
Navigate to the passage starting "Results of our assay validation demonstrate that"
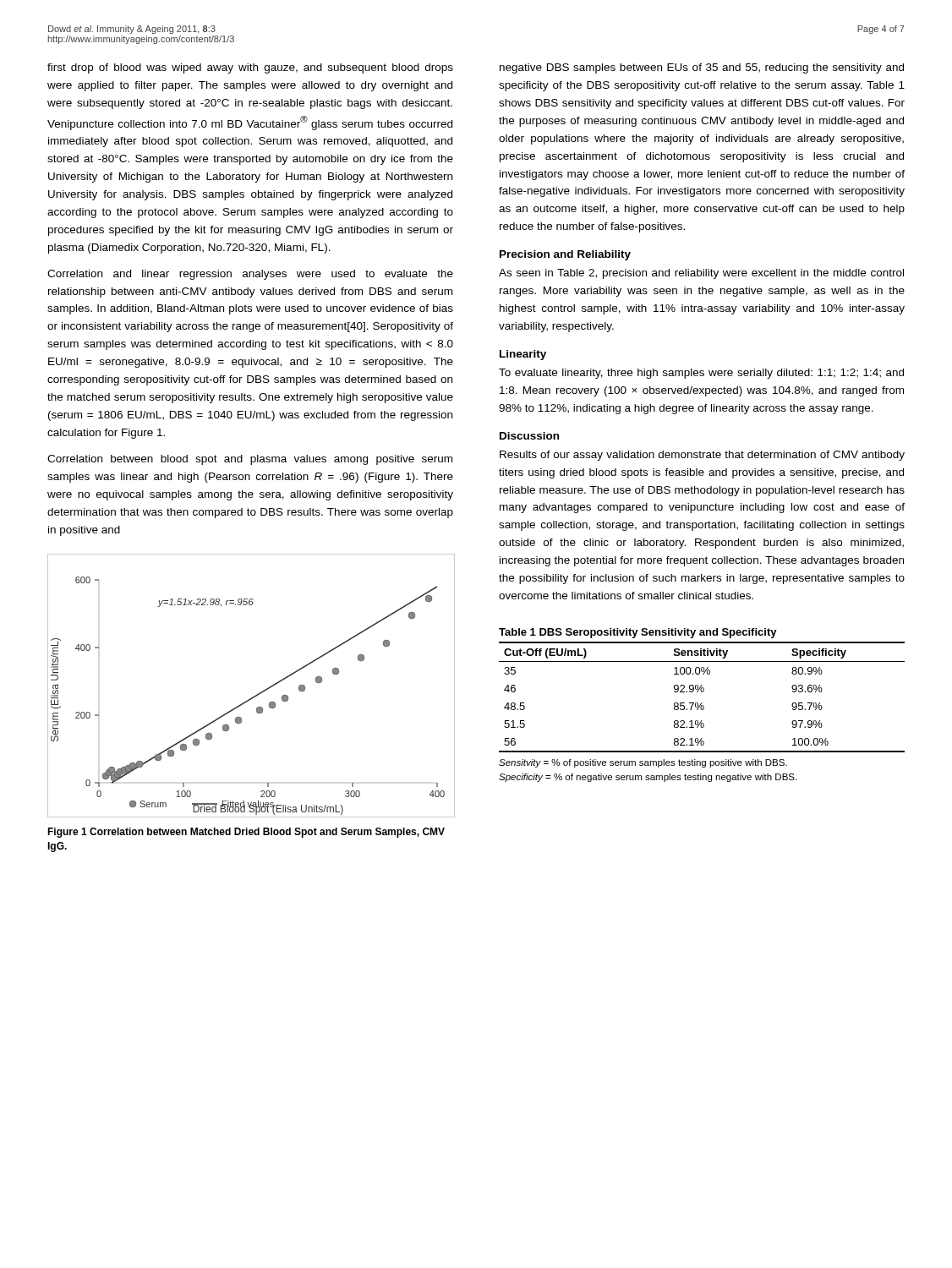click(x=702, y=525)
